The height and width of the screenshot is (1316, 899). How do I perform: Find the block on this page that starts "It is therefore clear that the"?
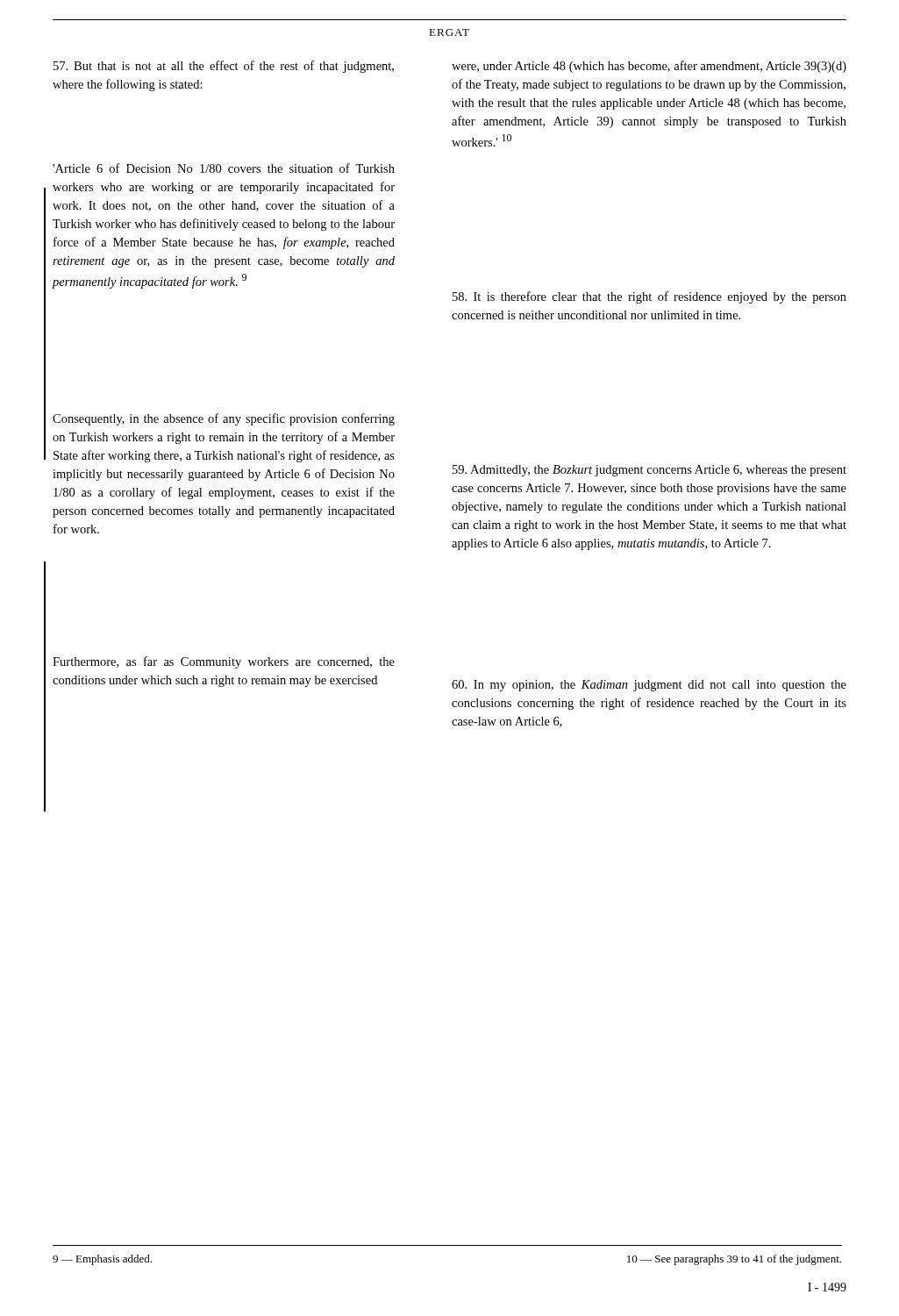pos(649,306)
